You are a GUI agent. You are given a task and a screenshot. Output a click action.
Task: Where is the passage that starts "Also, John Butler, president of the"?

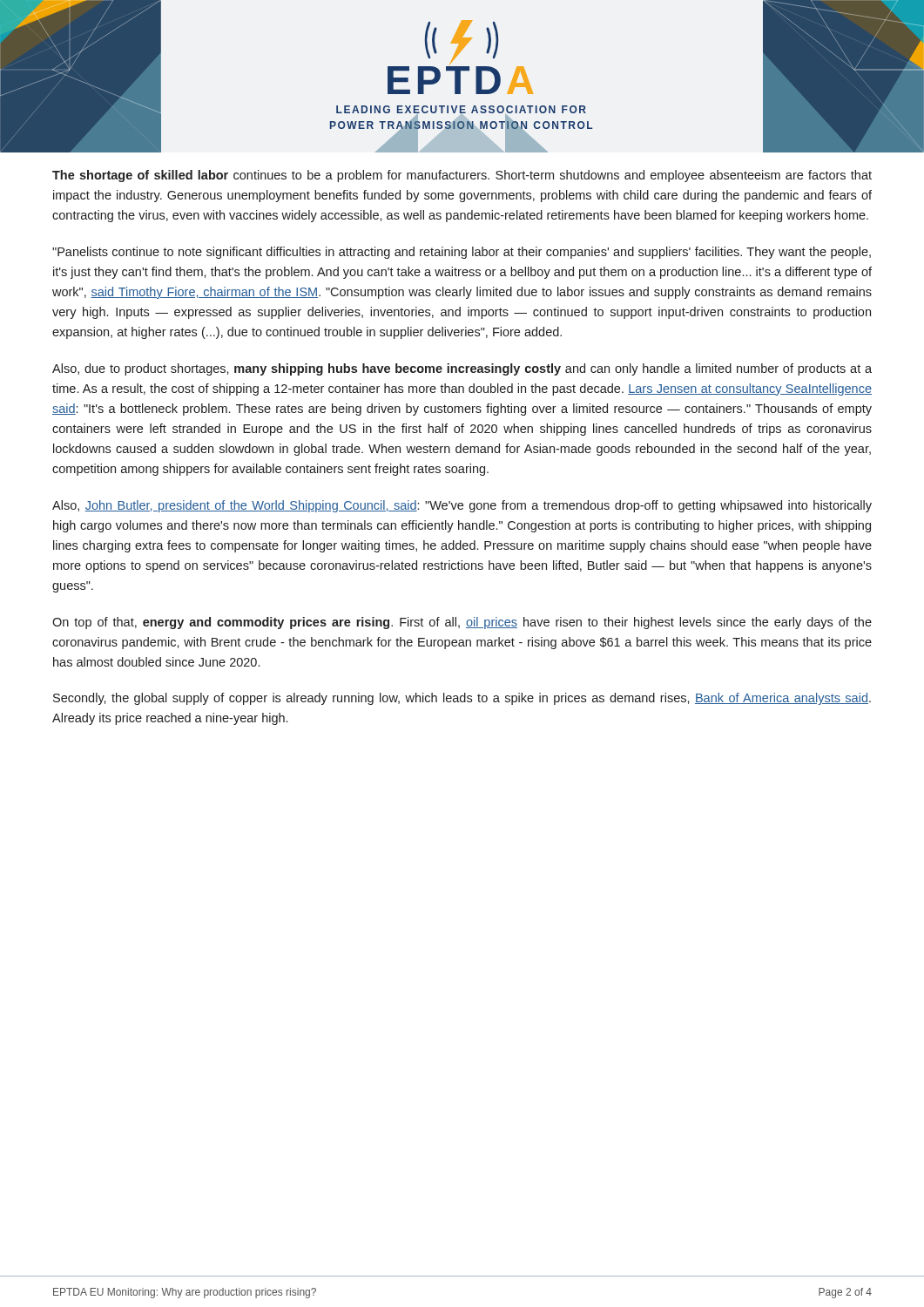click(x=462, y=546)
